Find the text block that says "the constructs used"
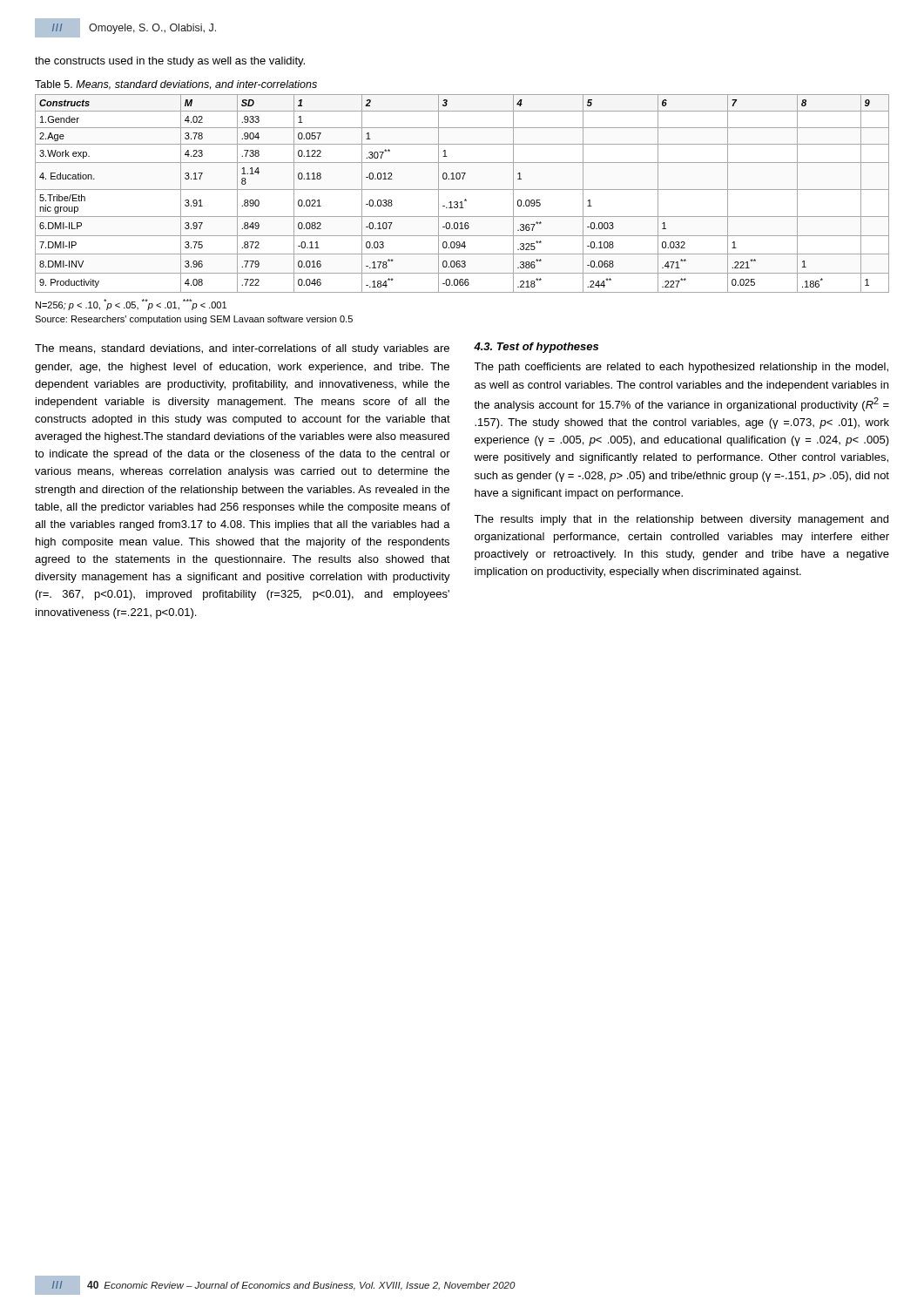 tap(170, 61)
